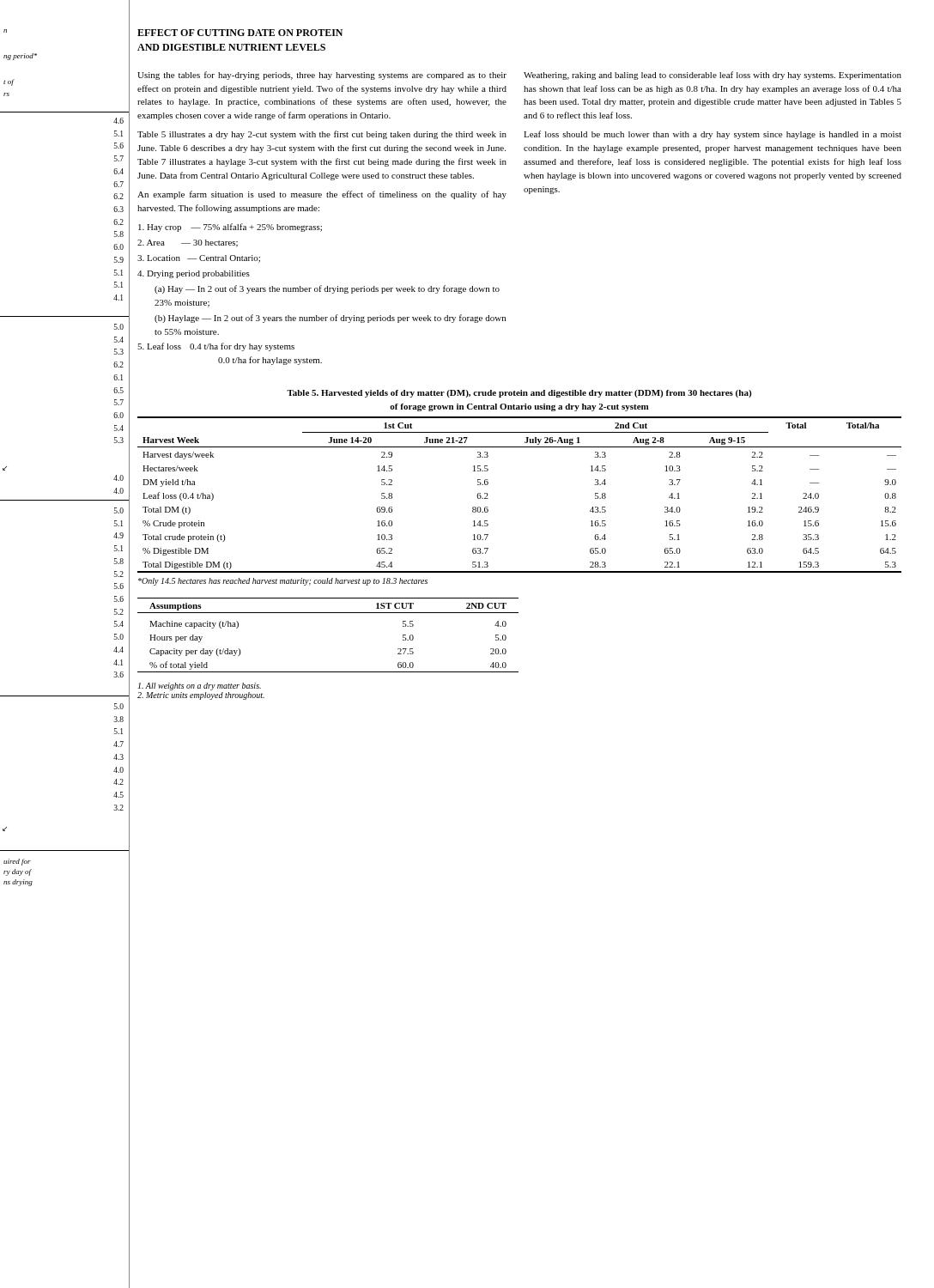Click on the title containing "EFFECT OF CUTTING"

240,40
